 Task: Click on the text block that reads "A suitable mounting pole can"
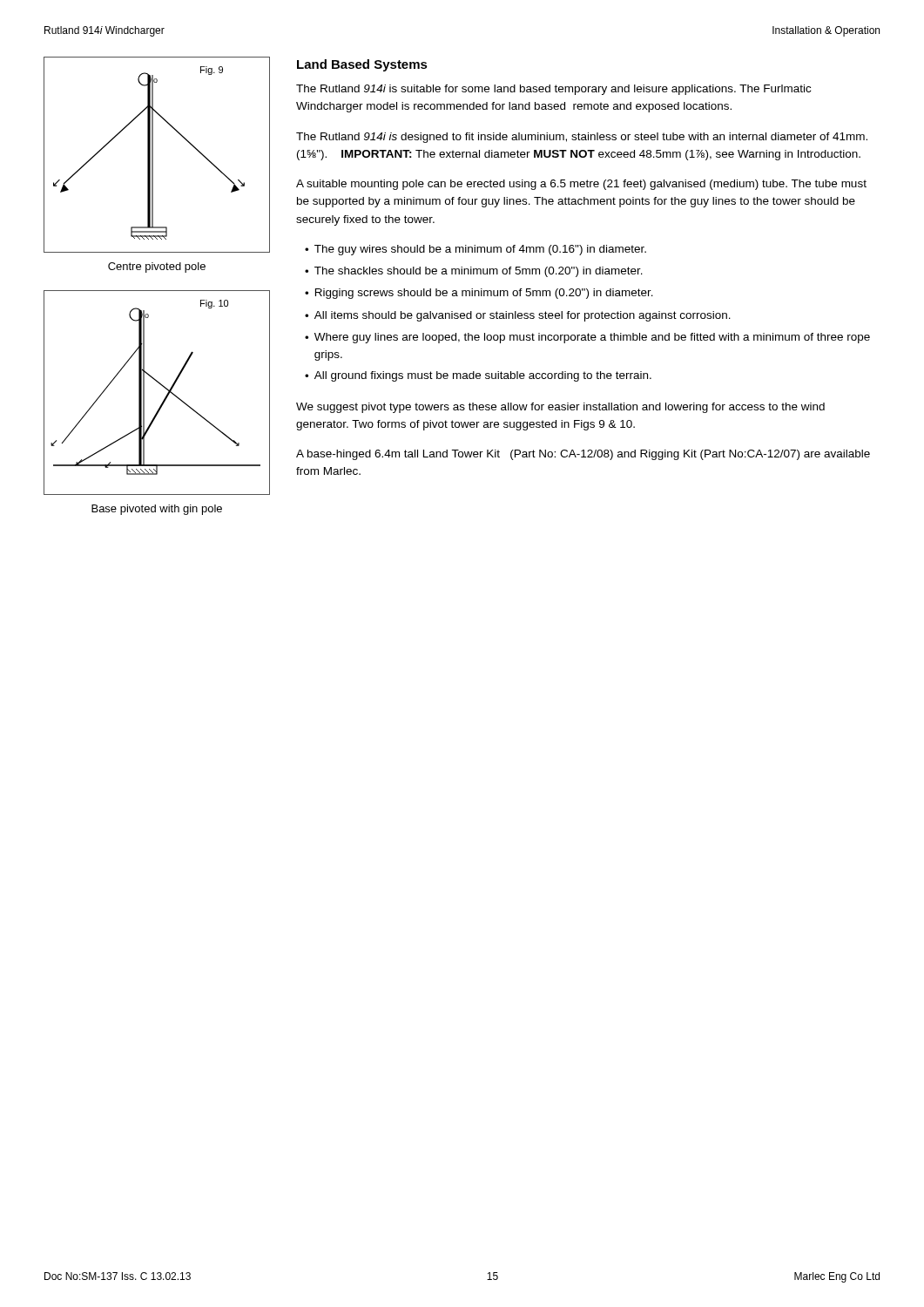point(581,201)
